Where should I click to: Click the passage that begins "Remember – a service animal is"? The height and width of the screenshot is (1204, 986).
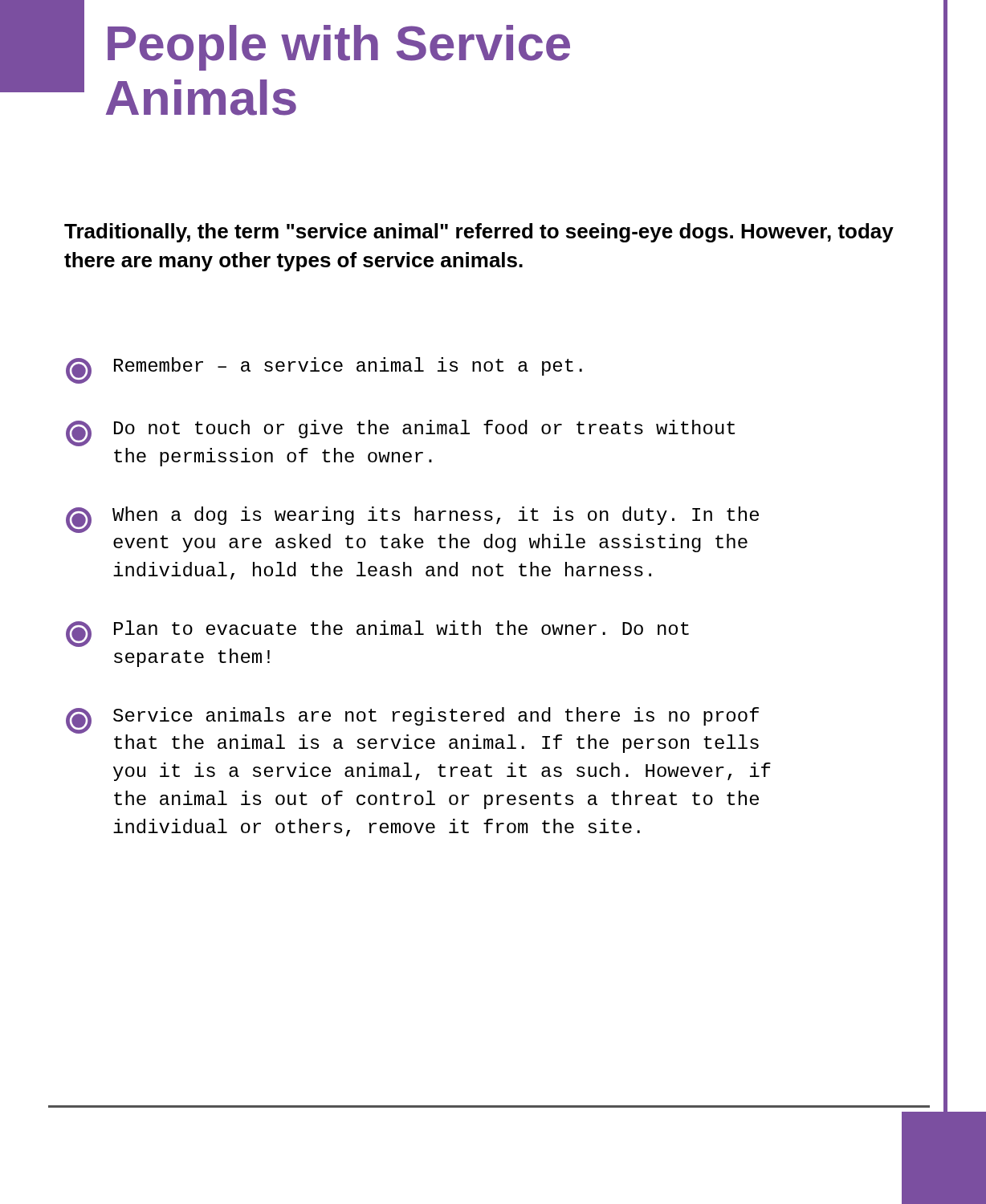493,369
